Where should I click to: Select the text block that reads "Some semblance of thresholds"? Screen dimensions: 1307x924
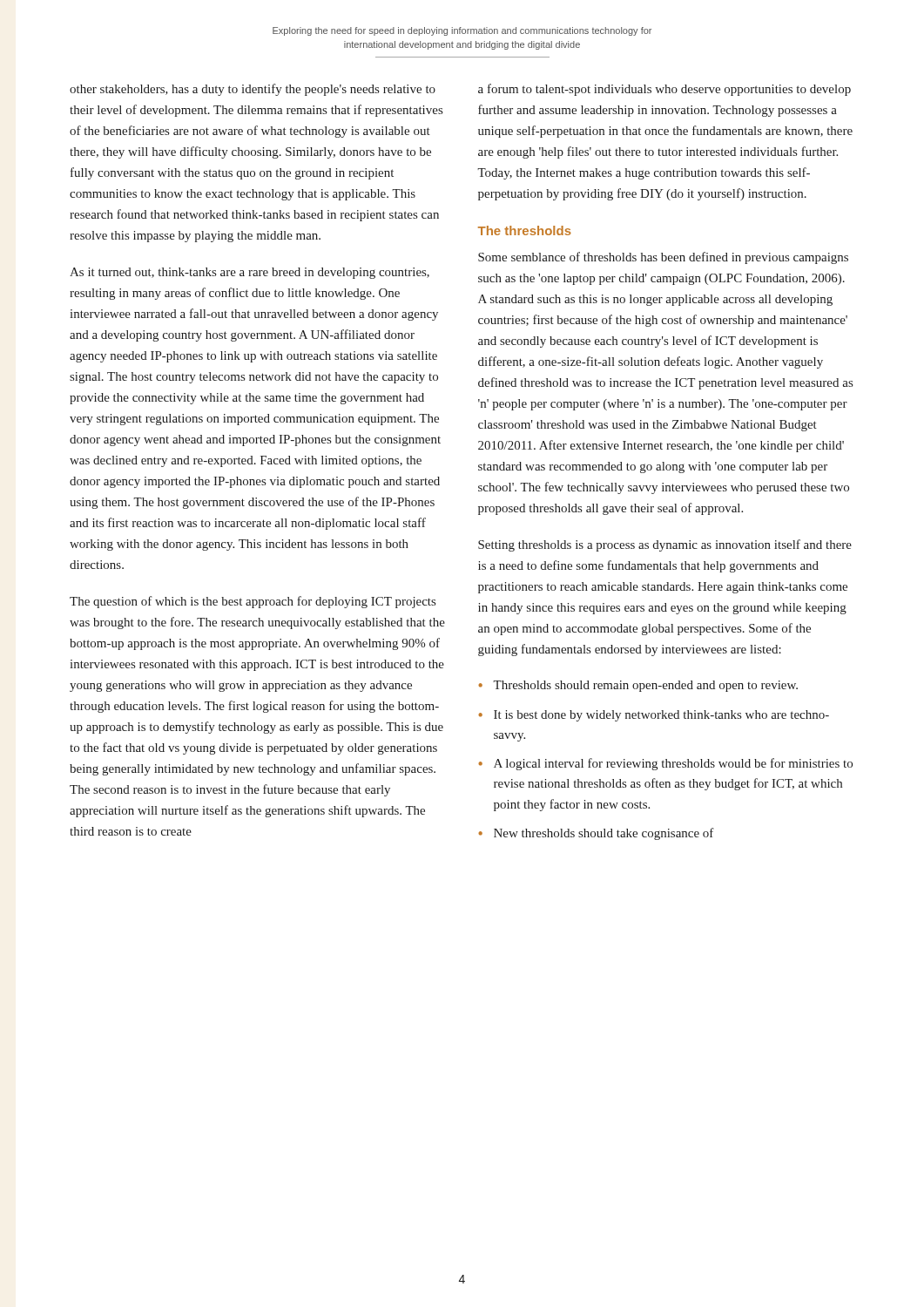[x=665, y=382]
